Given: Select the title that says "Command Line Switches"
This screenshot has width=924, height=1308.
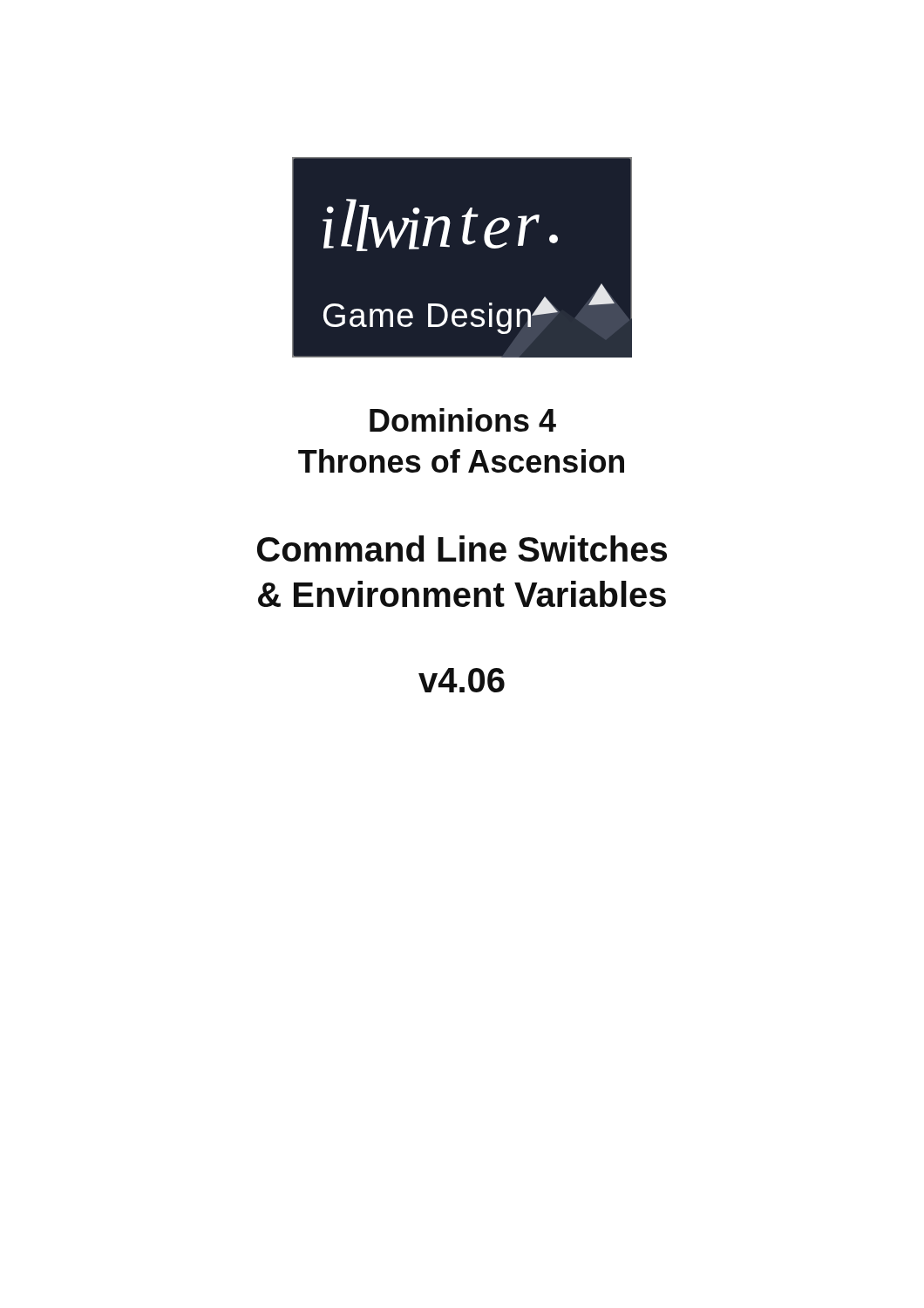Looking at the screenshot, I should click(x=462, y=572).
